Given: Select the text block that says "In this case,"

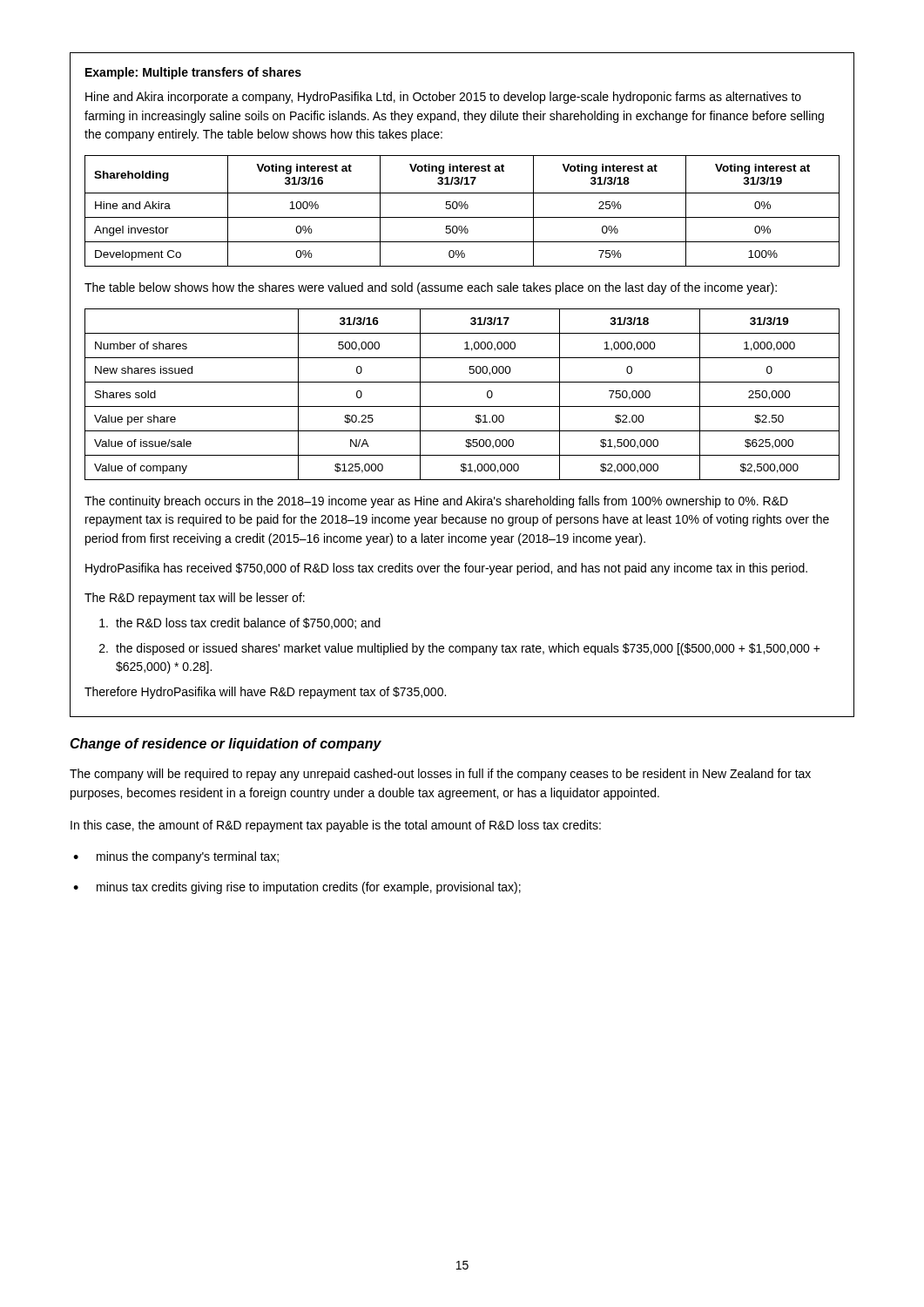Looking at the screenshot, I should (x=336, y=825).
